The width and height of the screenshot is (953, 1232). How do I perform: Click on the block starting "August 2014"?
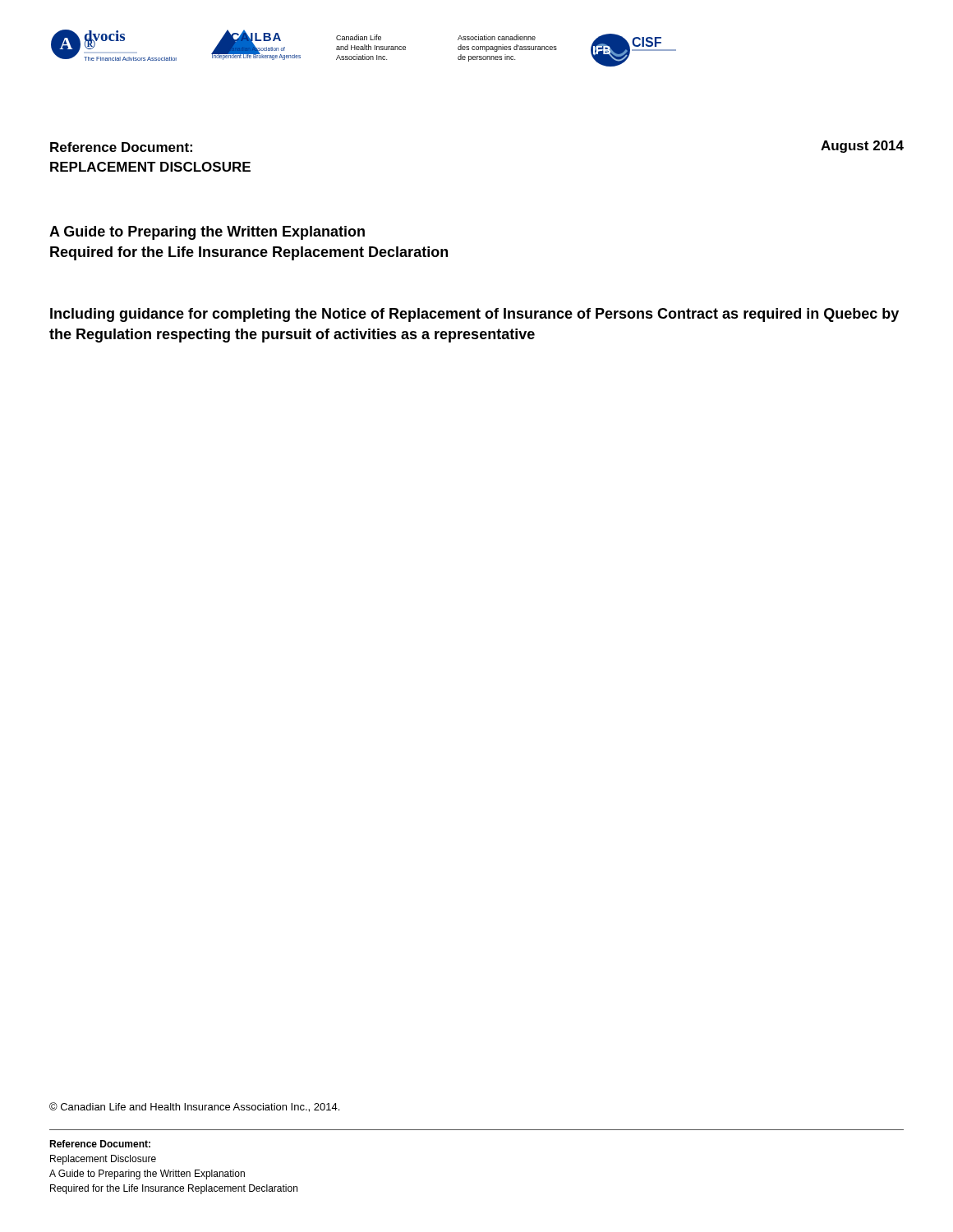tap(862, 146)
